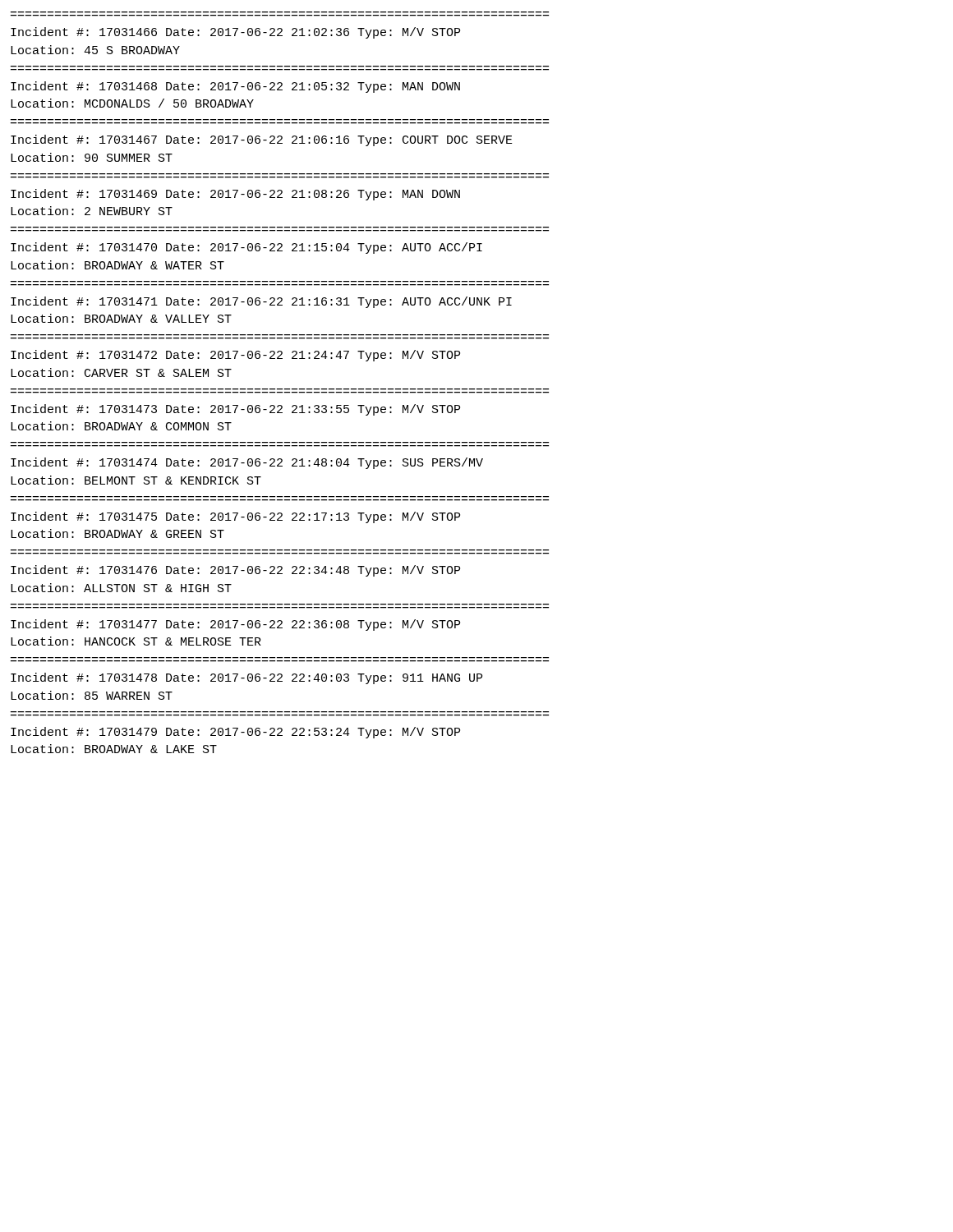Locate the list item that reads "Incident #: 17031470 Date: 2017-06-22 21:15:04 Type: AUTO"
Image resolution: width=953 pixels, height=1232 pixels.
[x=246, y=257]
